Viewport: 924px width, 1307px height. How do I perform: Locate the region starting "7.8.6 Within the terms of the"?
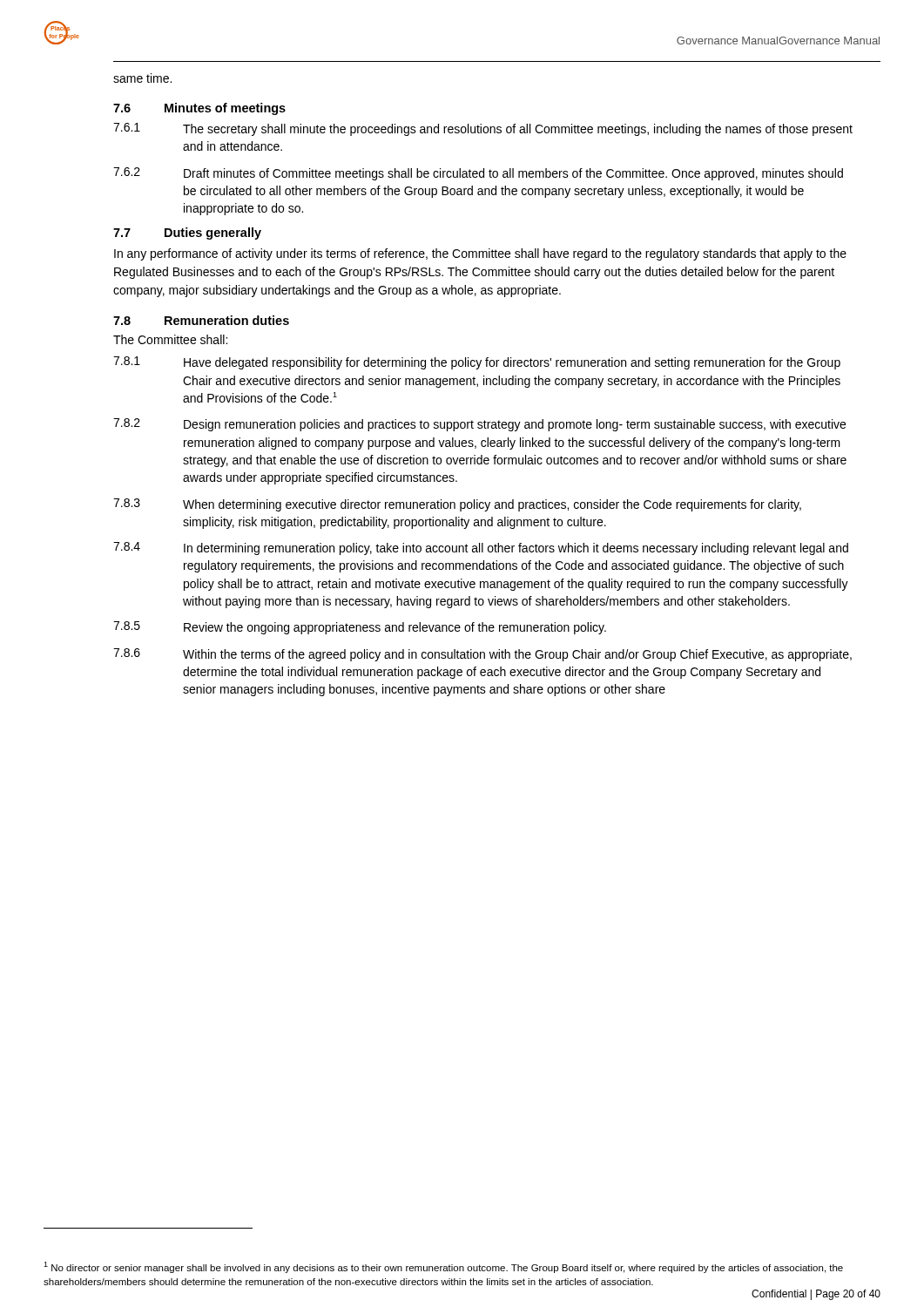(x=484, y=672)
